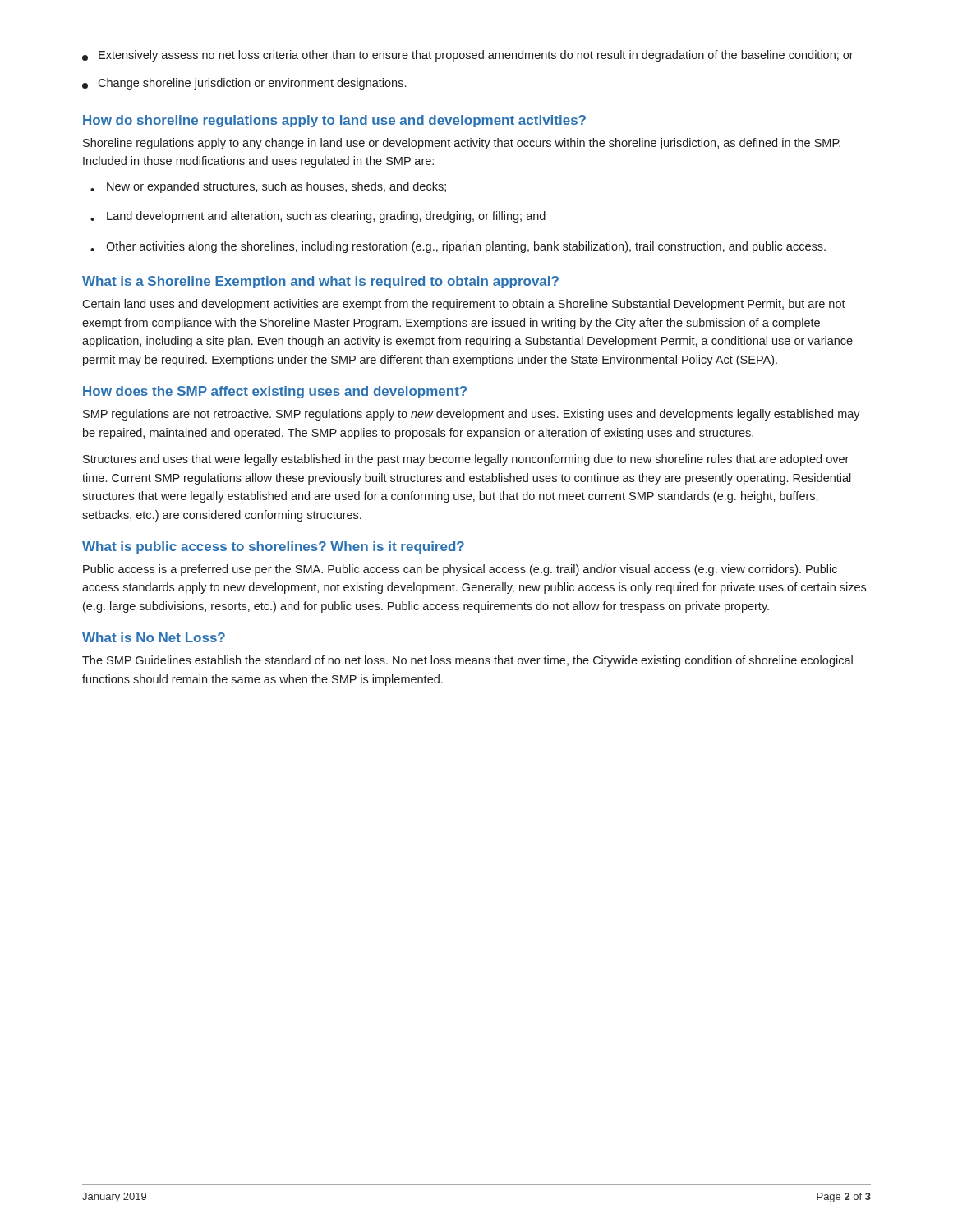Navigate to the region starting "How does the SMP affect existing uses"
The height and width of the screenshot is (1232, 953).
[275, 391]
